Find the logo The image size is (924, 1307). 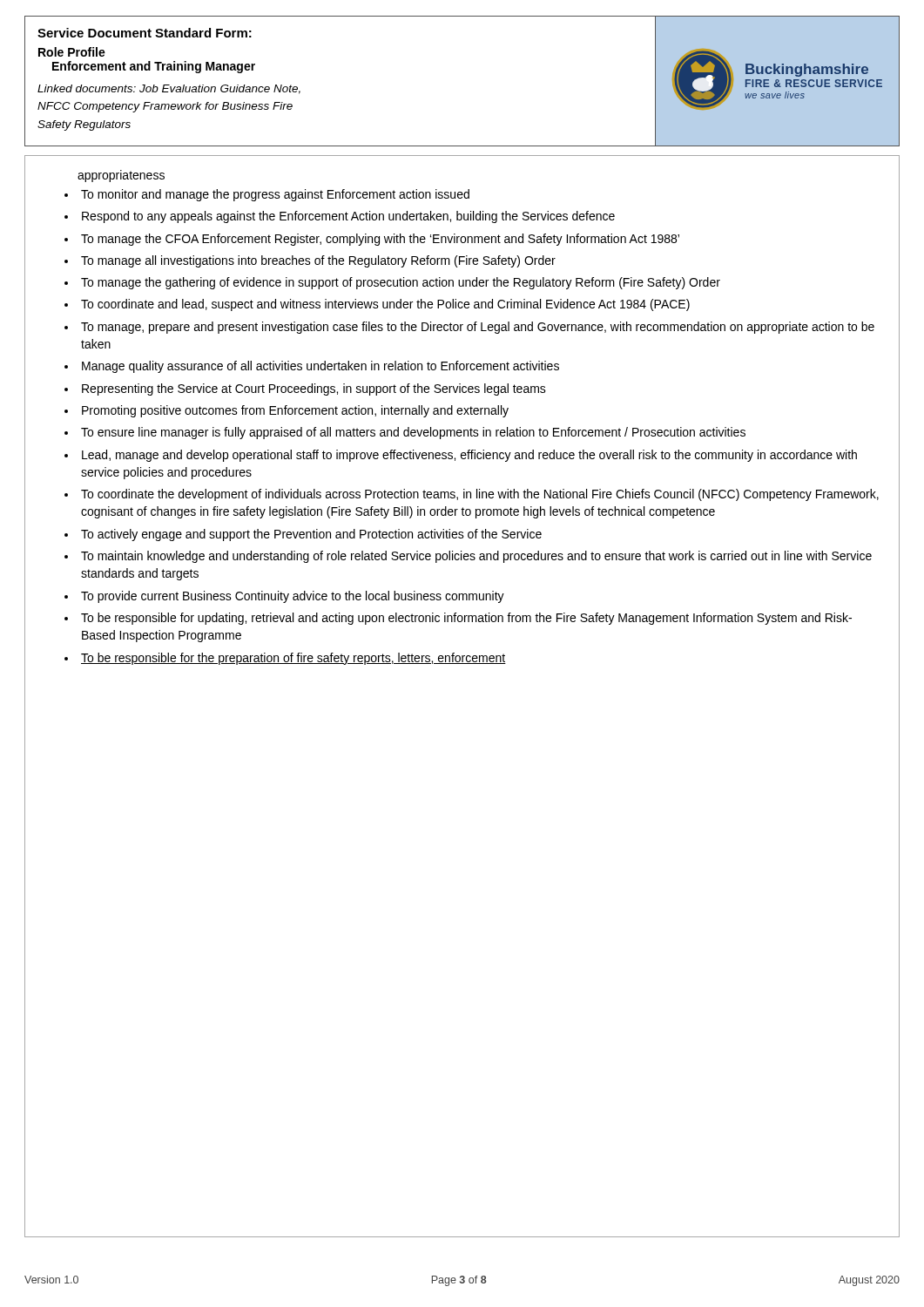tap(703, 81)
